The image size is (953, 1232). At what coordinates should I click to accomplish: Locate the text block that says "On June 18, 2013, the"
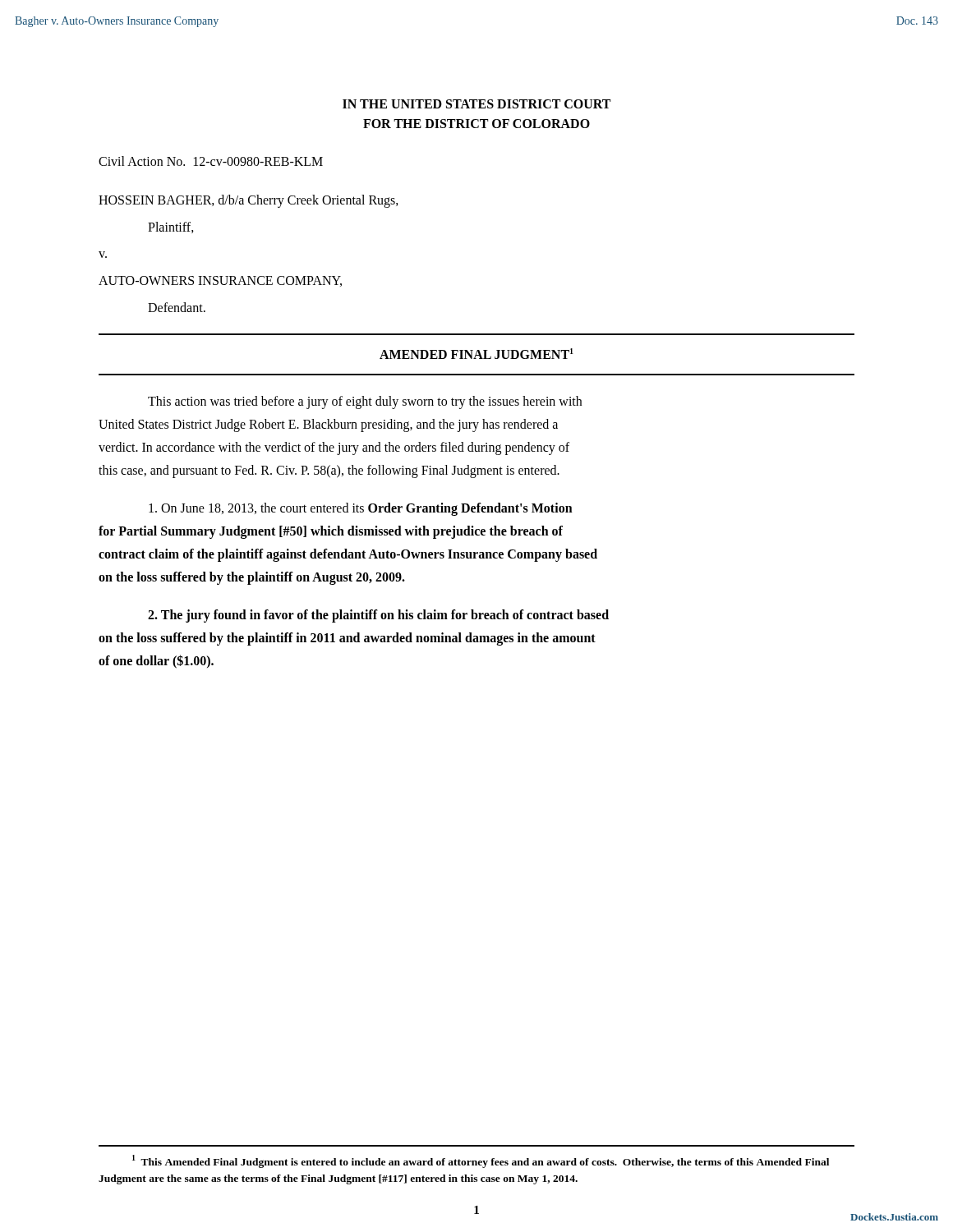pos(360,508)
